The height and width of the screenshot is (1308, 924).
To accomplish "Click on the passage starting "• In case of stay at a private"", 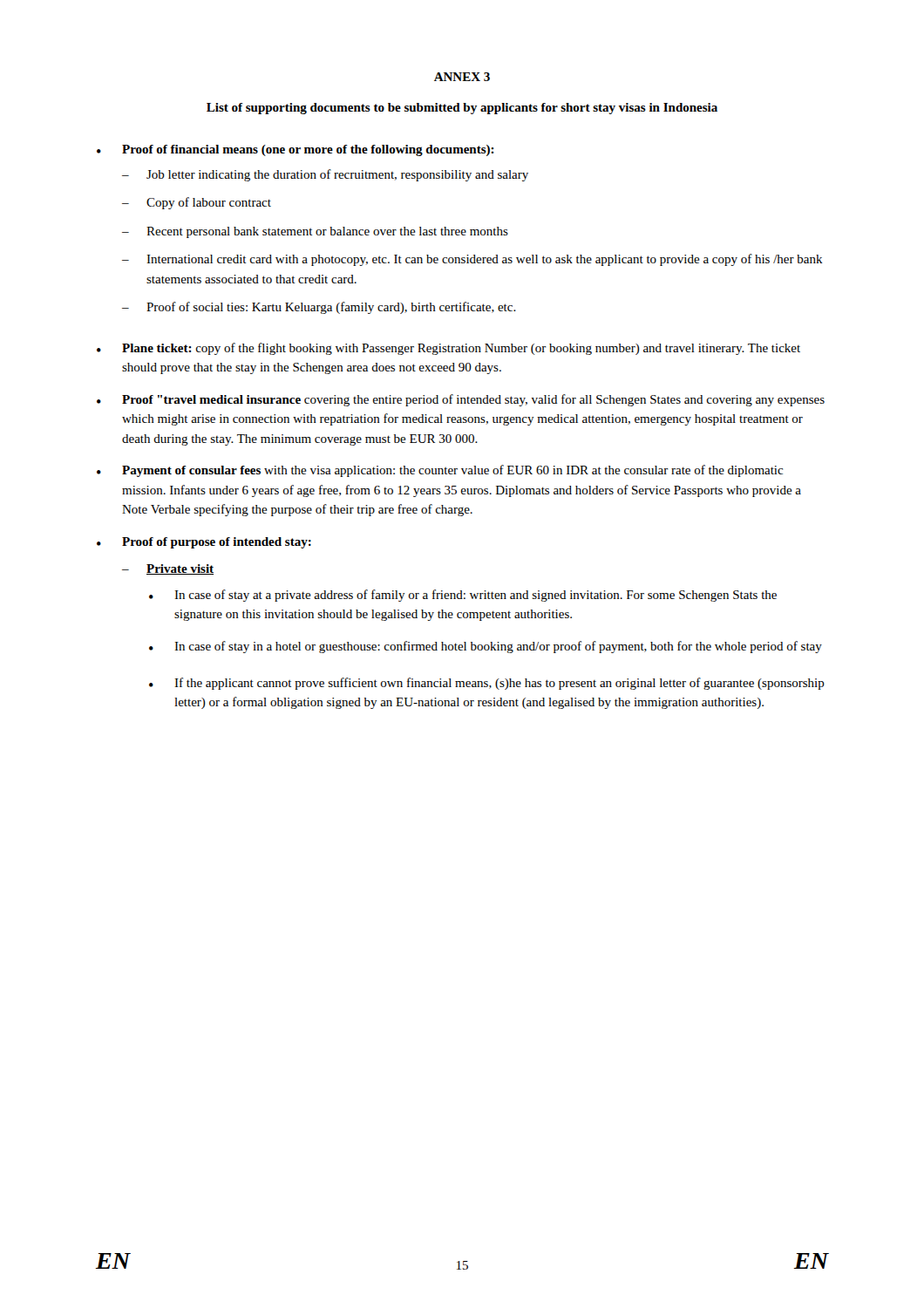I will [488, 604].
